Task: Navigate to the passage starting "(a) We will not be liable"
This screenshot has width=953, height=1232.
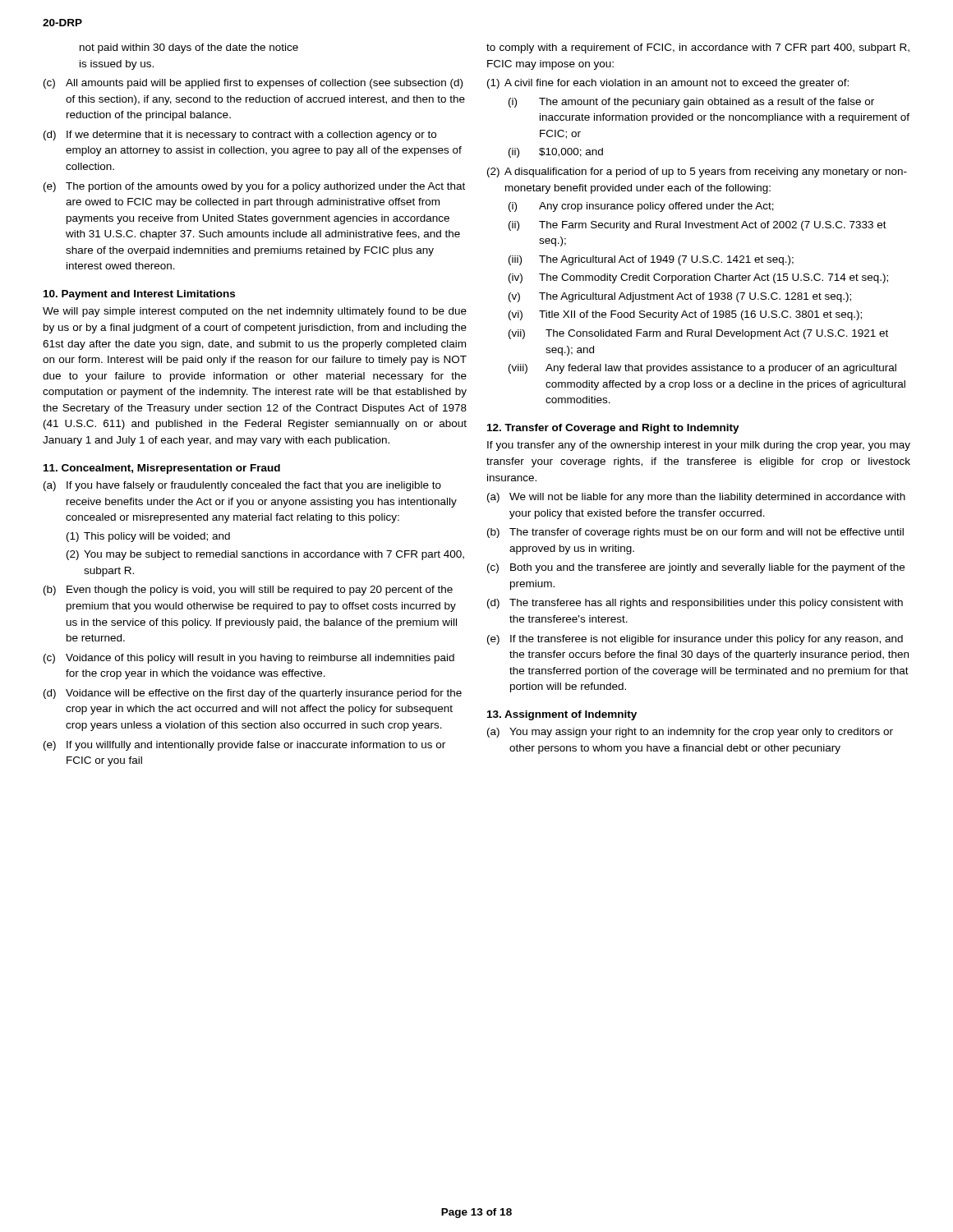Action: [698, 505]
